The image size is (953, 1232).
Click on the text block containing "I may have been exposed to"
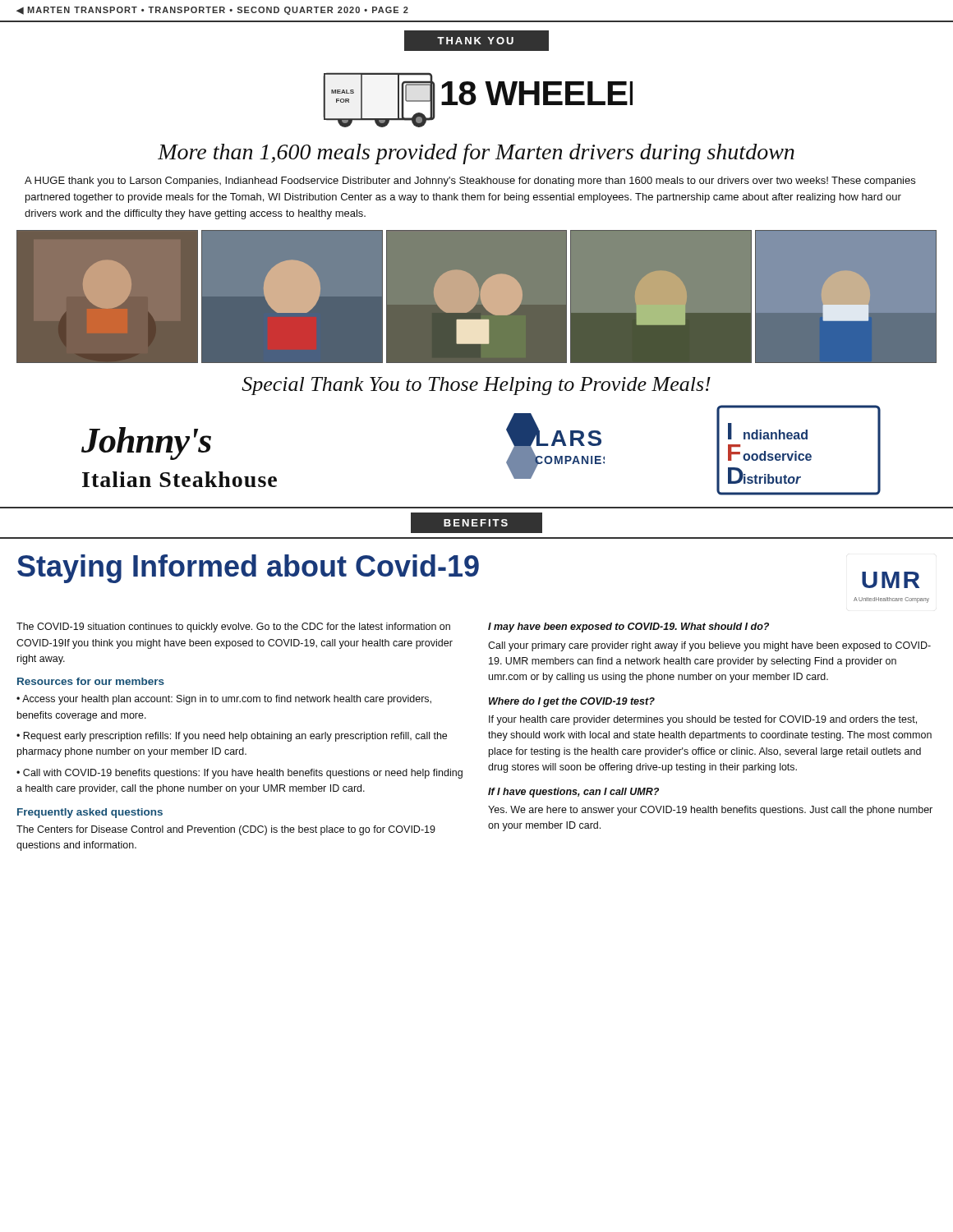point(712,651)
